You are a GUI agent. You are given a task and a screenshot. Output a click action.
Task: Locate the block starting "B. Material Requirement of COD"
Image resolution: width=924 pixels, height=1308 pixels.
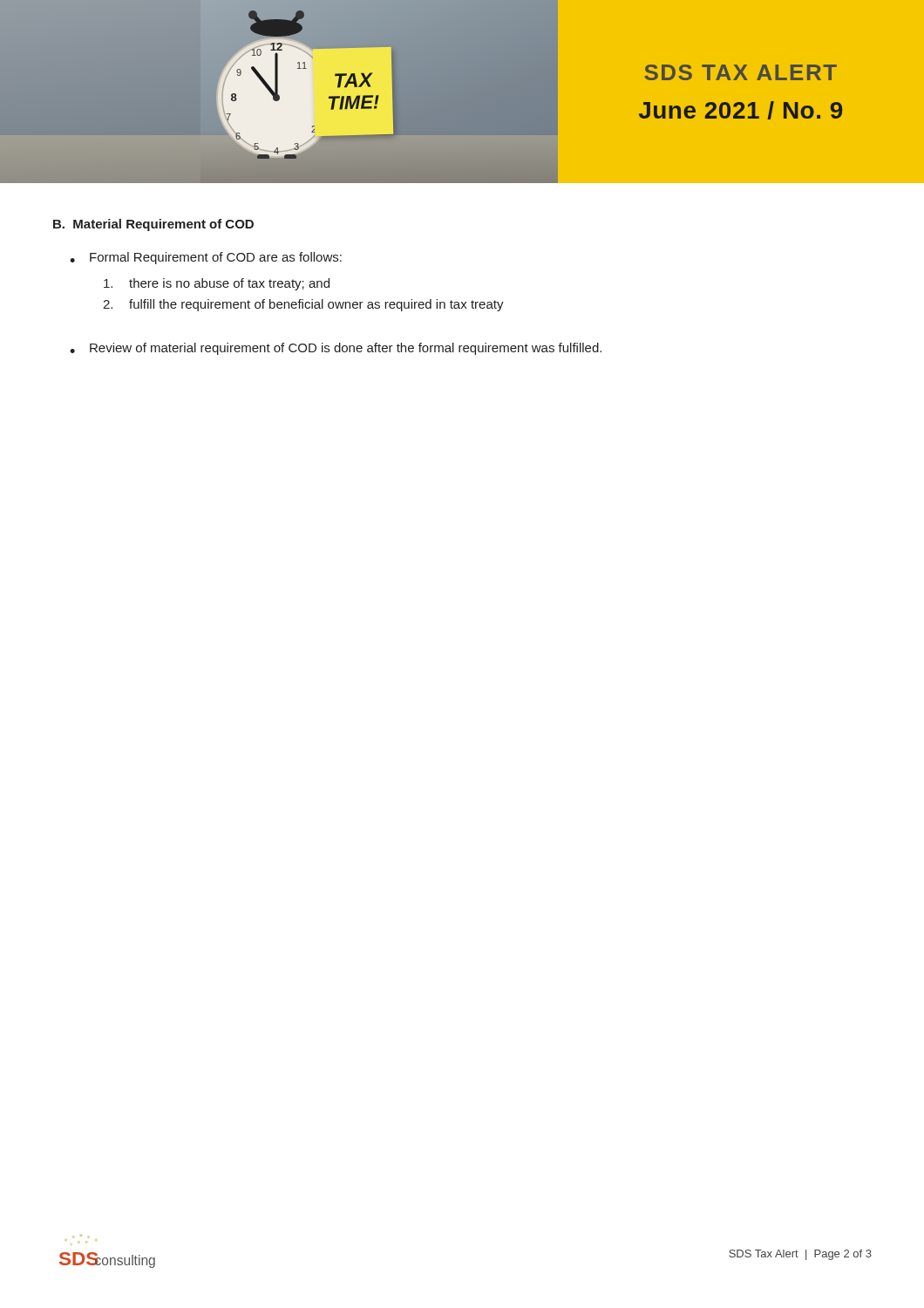(x=153, y=224)
